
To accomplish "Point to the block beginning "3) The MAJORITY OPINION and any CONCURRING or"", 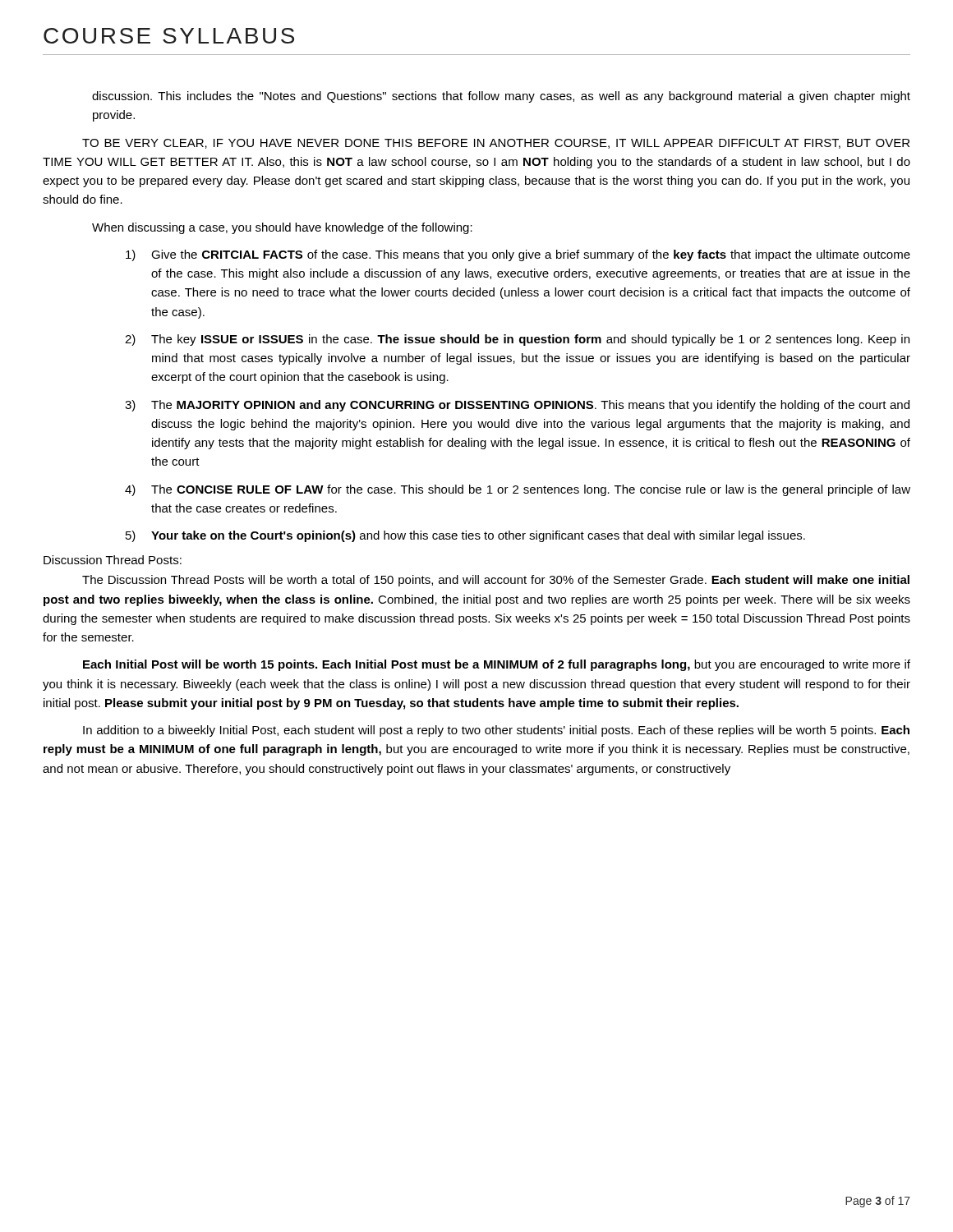I will (518, 433).
